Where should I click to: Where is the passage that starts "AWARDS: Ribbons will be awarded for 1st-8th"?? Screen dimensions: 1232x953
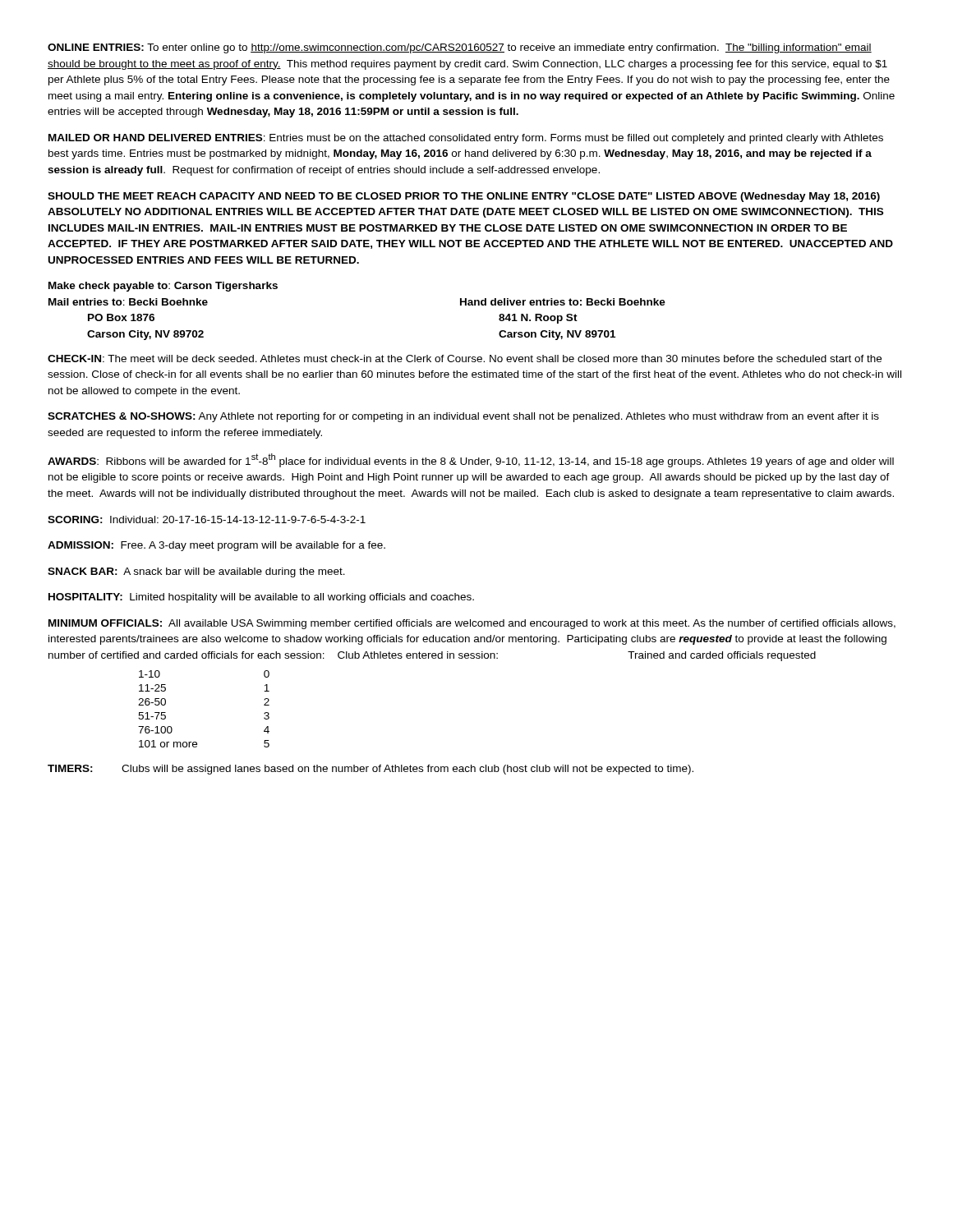(471, 476)
